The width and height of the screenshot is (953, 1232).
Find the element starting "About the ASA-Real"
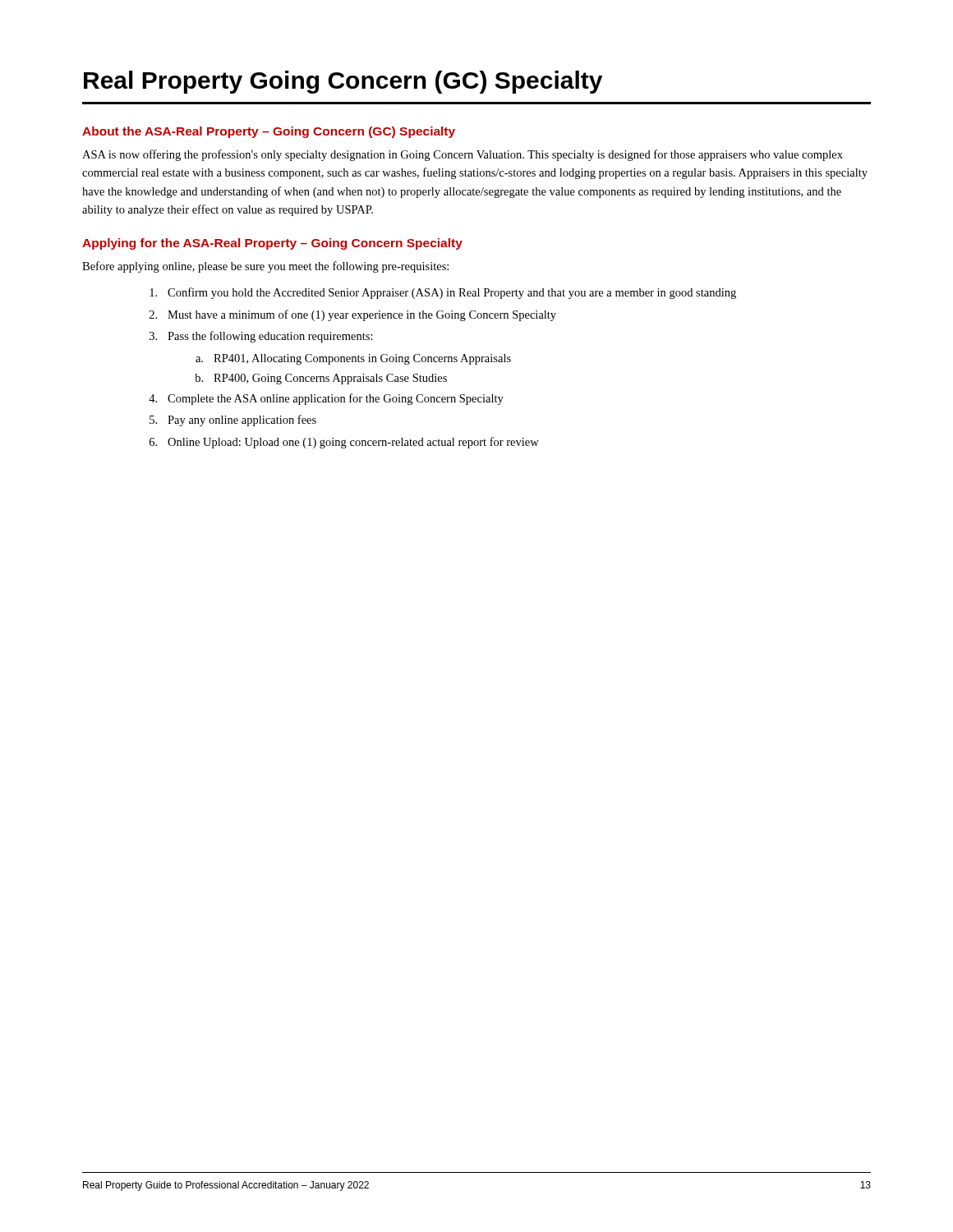[269, 132]
